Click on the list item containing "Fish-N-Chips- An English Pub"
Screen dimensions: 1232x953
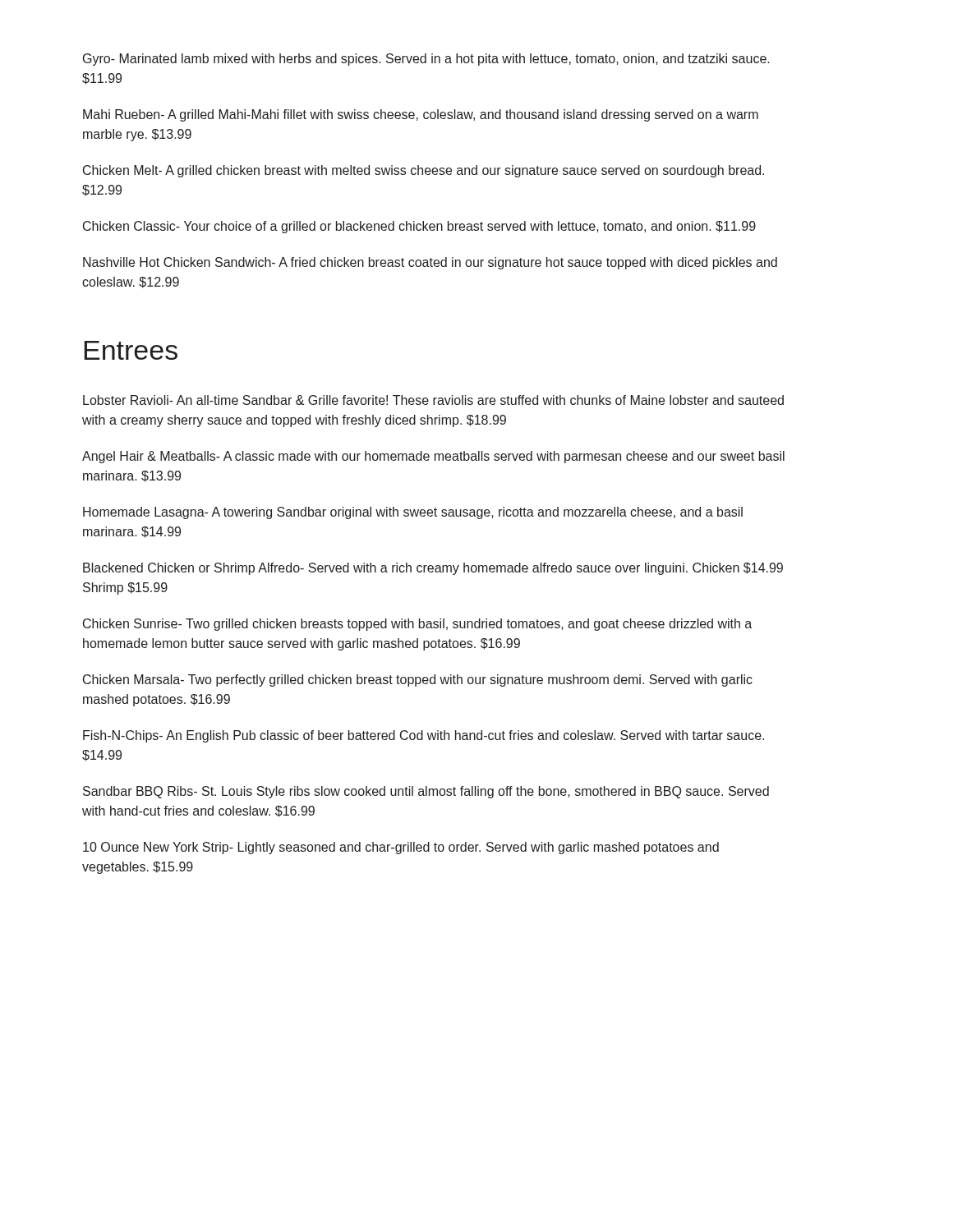tap(424, 746)
